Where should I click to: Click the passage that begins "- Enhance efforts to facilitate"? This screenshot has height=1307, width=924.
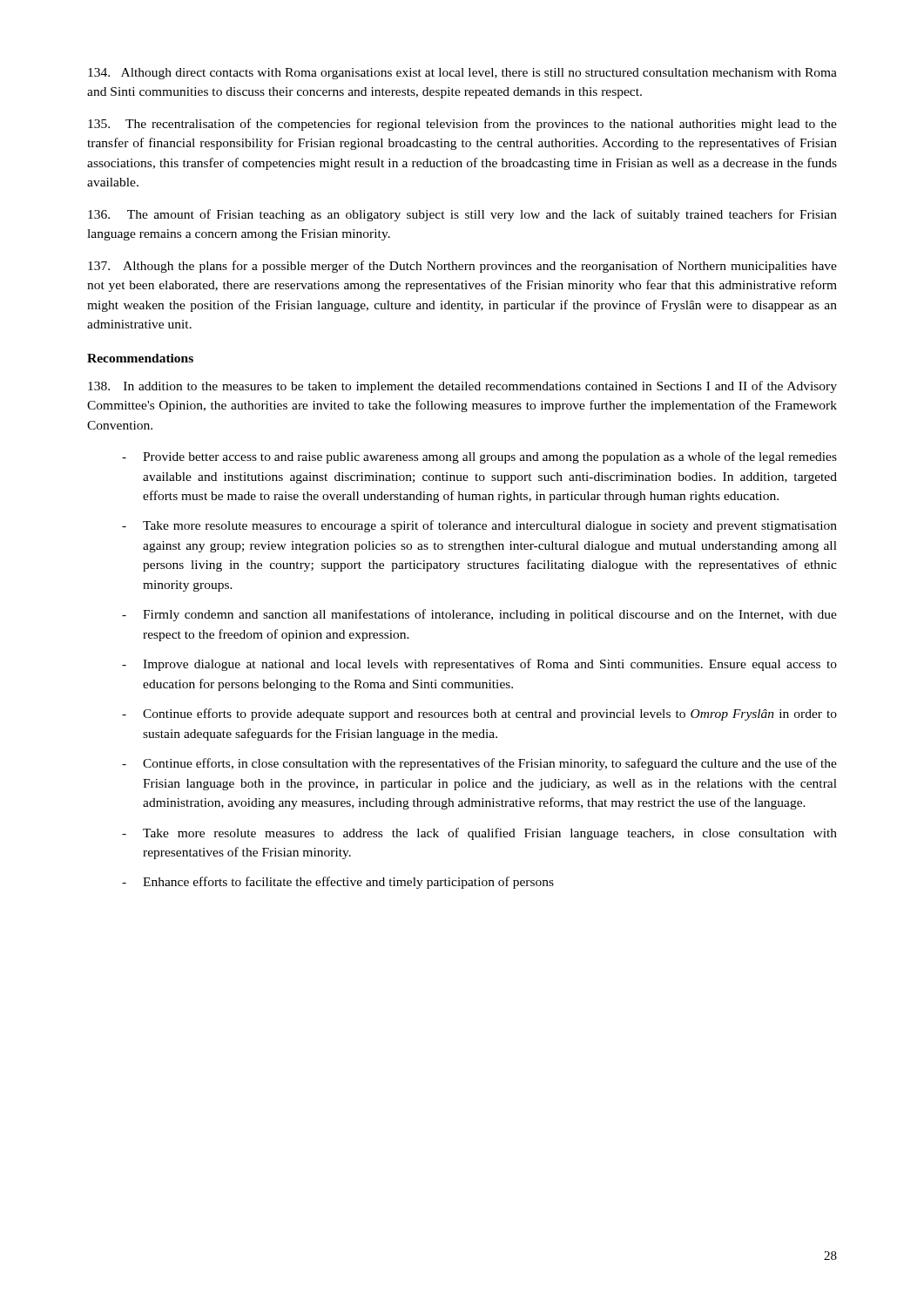479,882
